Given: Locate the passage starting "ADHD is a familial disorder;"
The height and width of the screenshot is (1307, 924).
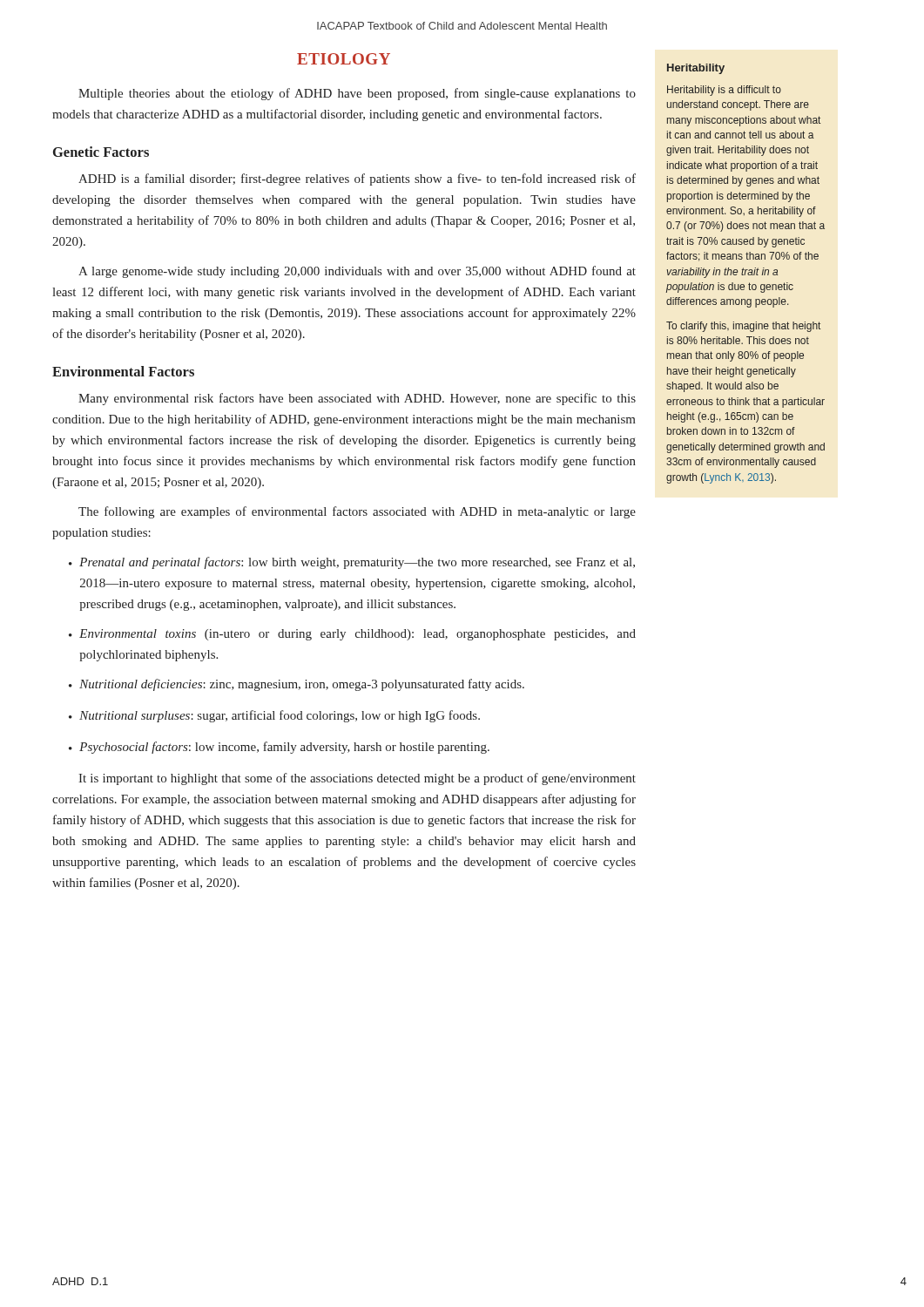Looking at the screenshot, I should pos(344,210).
